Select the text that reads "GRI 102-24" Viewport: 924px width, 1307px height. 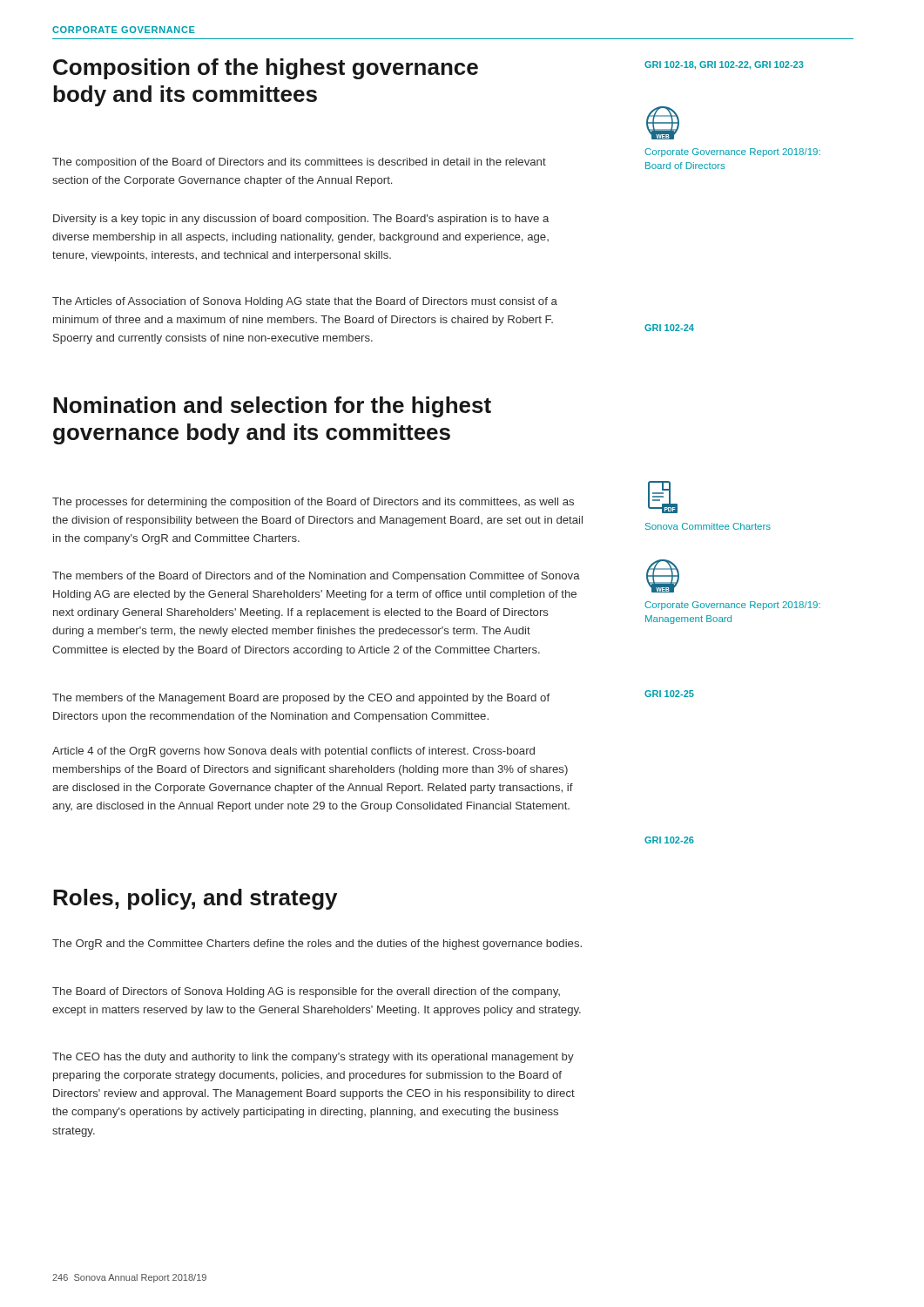pyautogui.click(x=669, y=328)
